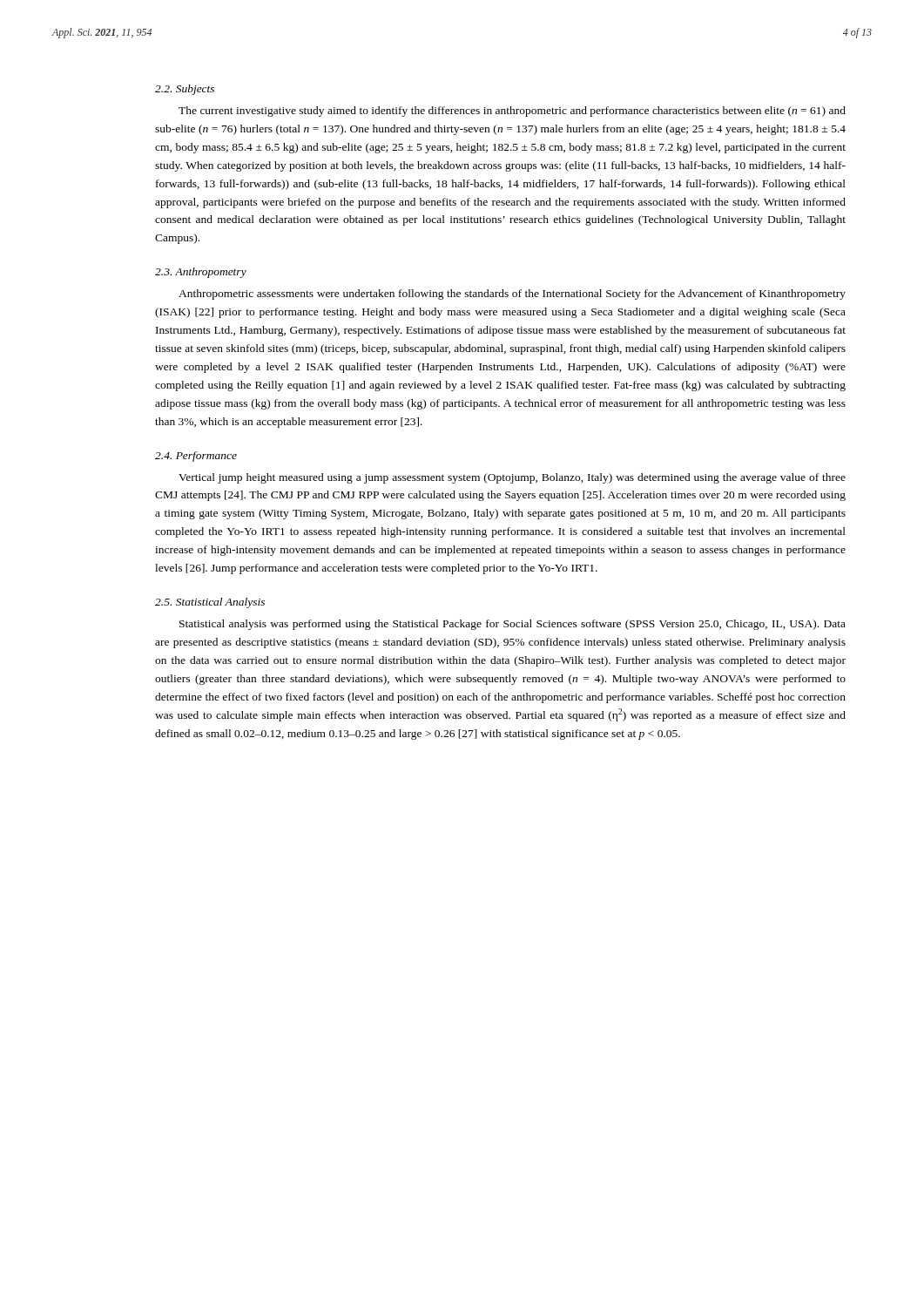This screenshot has width=924, height=1307.
Task: Find the section header with the text "2.3. Anthropometry"
Action: 201,272
